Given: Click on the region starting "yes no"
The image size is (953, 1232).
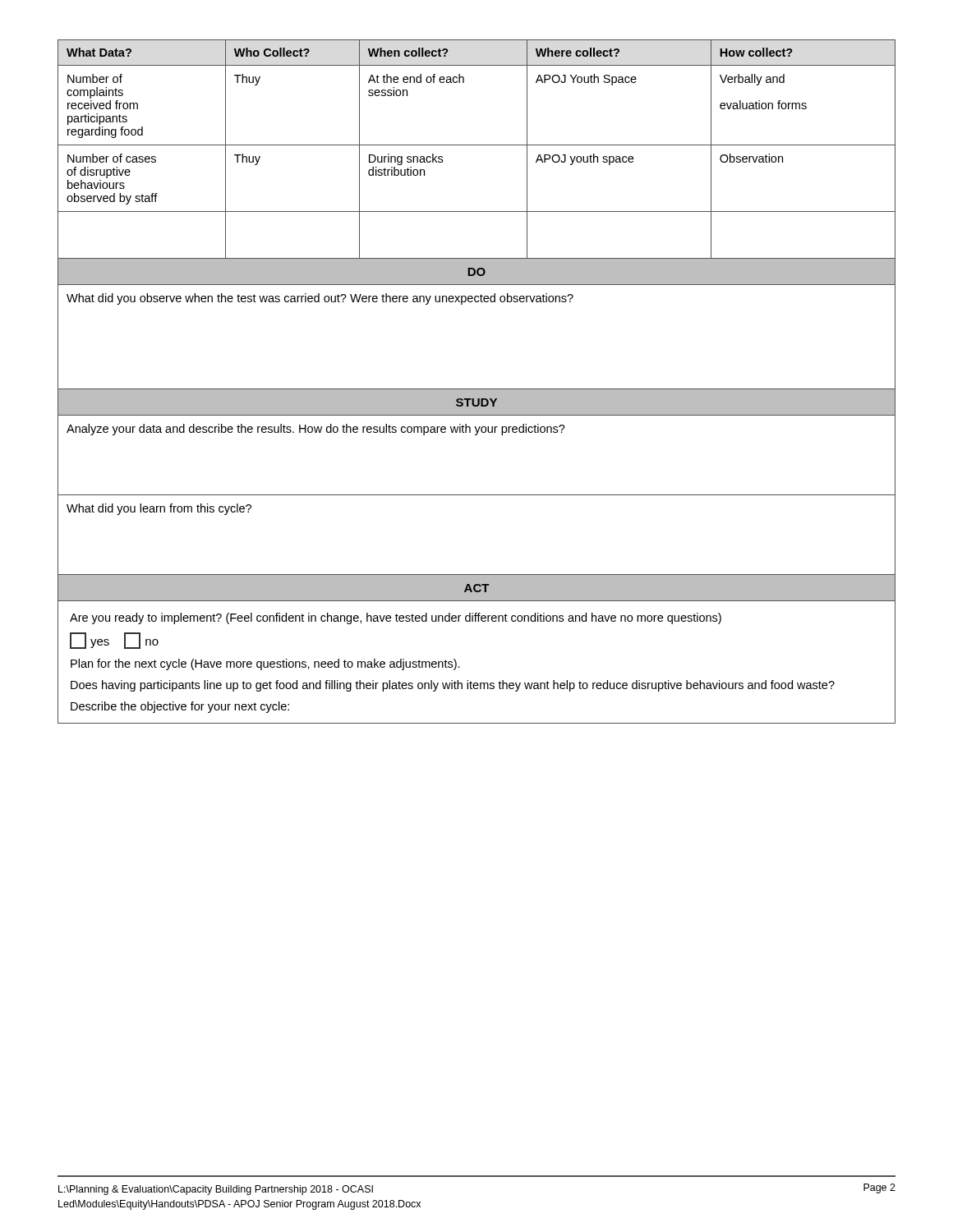Looking at the screenshot, I should pyautogui.click(x=114, y=641).
